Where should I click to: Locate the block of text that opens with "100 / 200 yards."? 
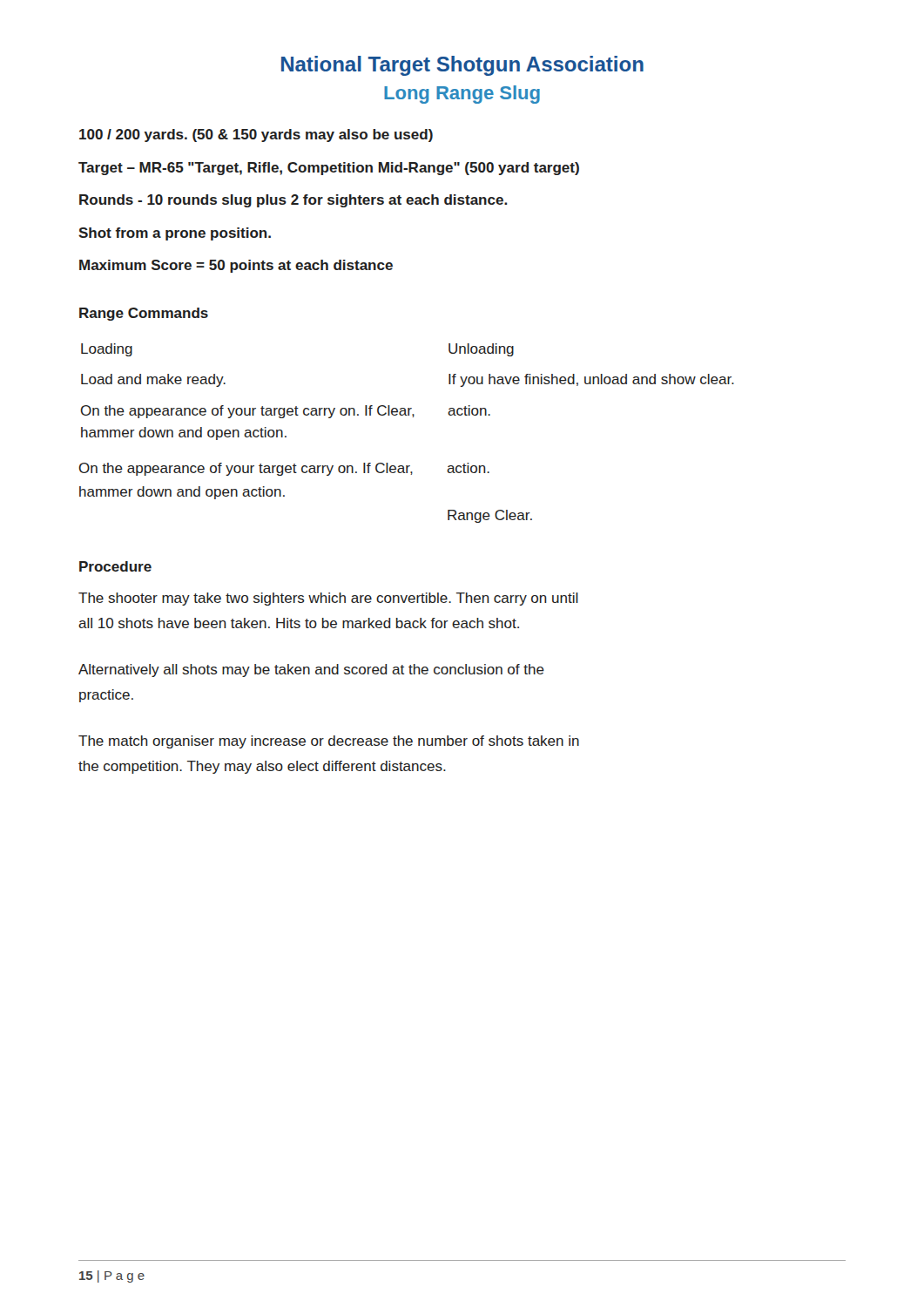[x=256, y=135]
